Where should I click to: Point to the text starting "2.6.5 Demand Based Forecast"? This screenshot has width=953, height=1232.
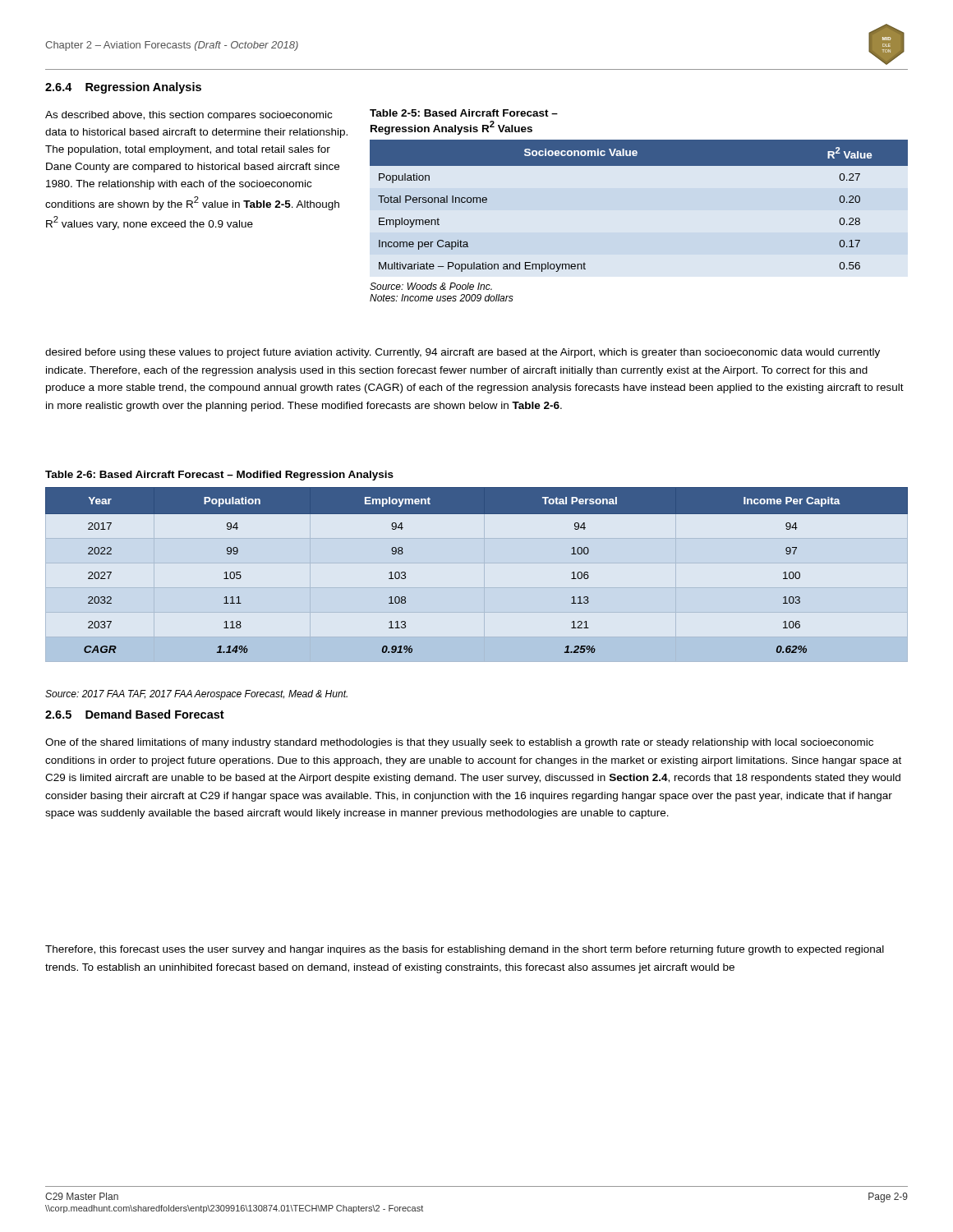(x=135, y=715)
